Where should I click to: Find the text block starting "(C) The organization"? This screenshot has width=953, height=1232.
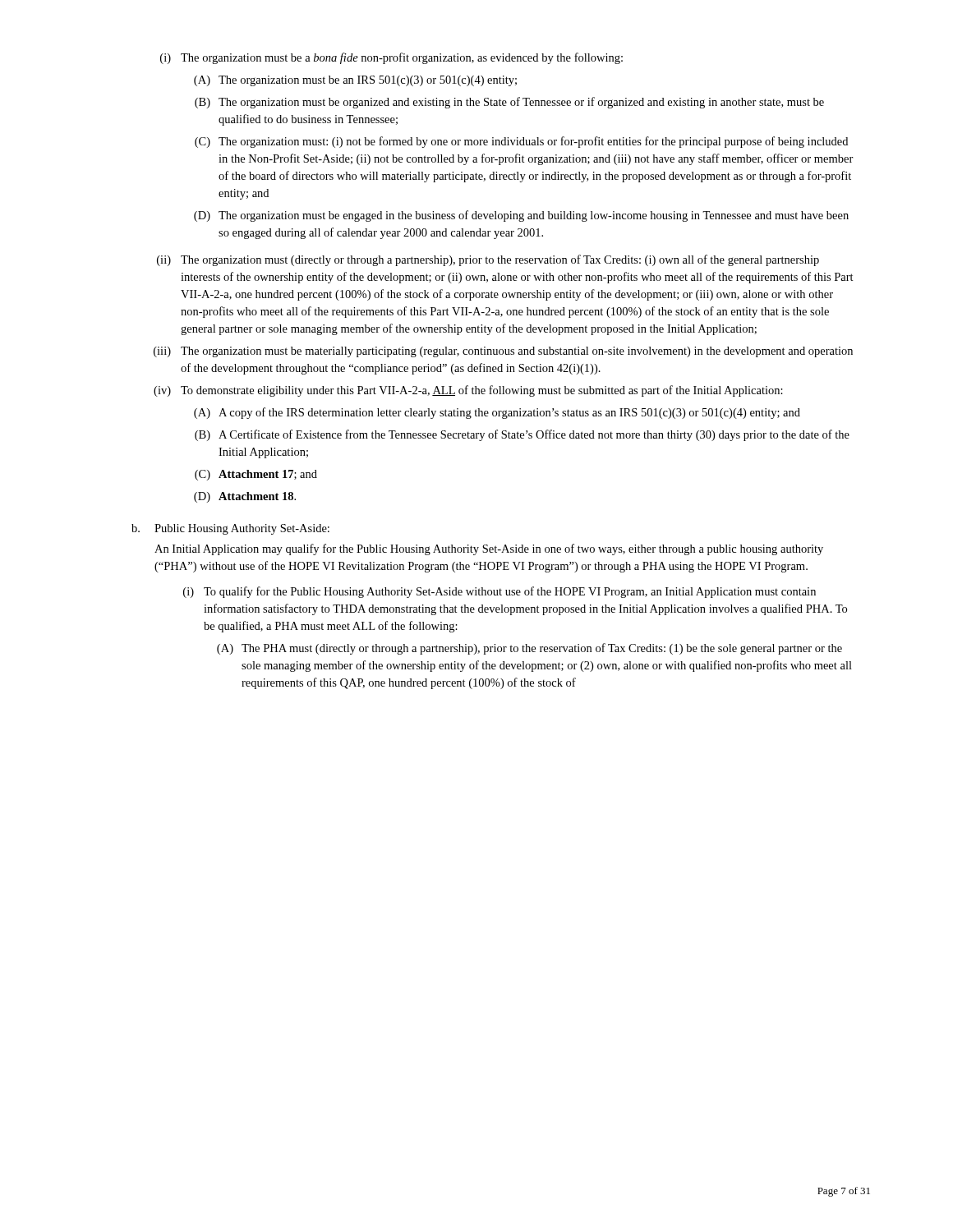click(518, 168)
